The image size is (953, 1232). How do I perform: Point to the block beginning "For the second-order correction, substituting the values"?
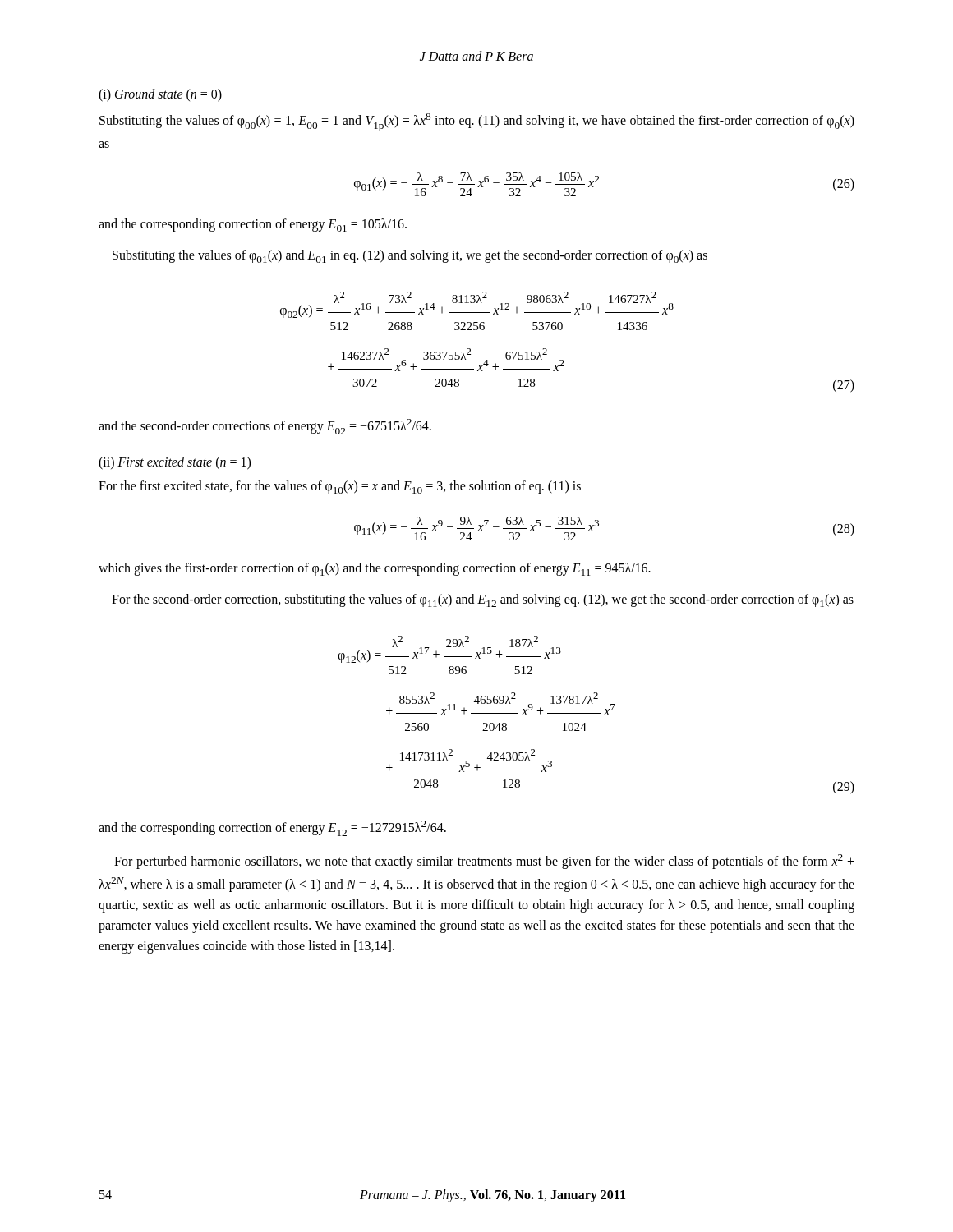coord(476,601)
